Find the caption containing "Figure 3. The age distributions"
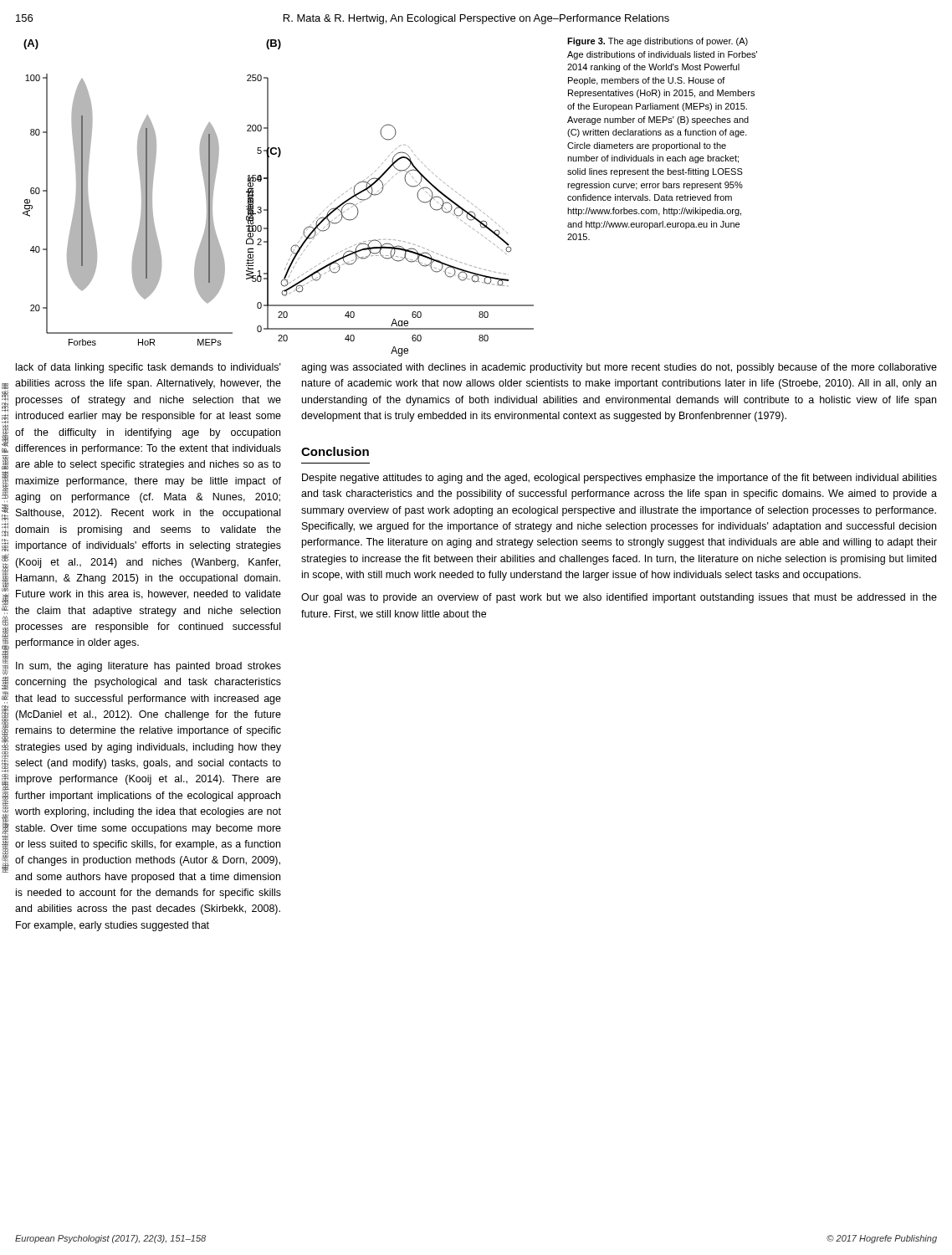 (662, 139)
